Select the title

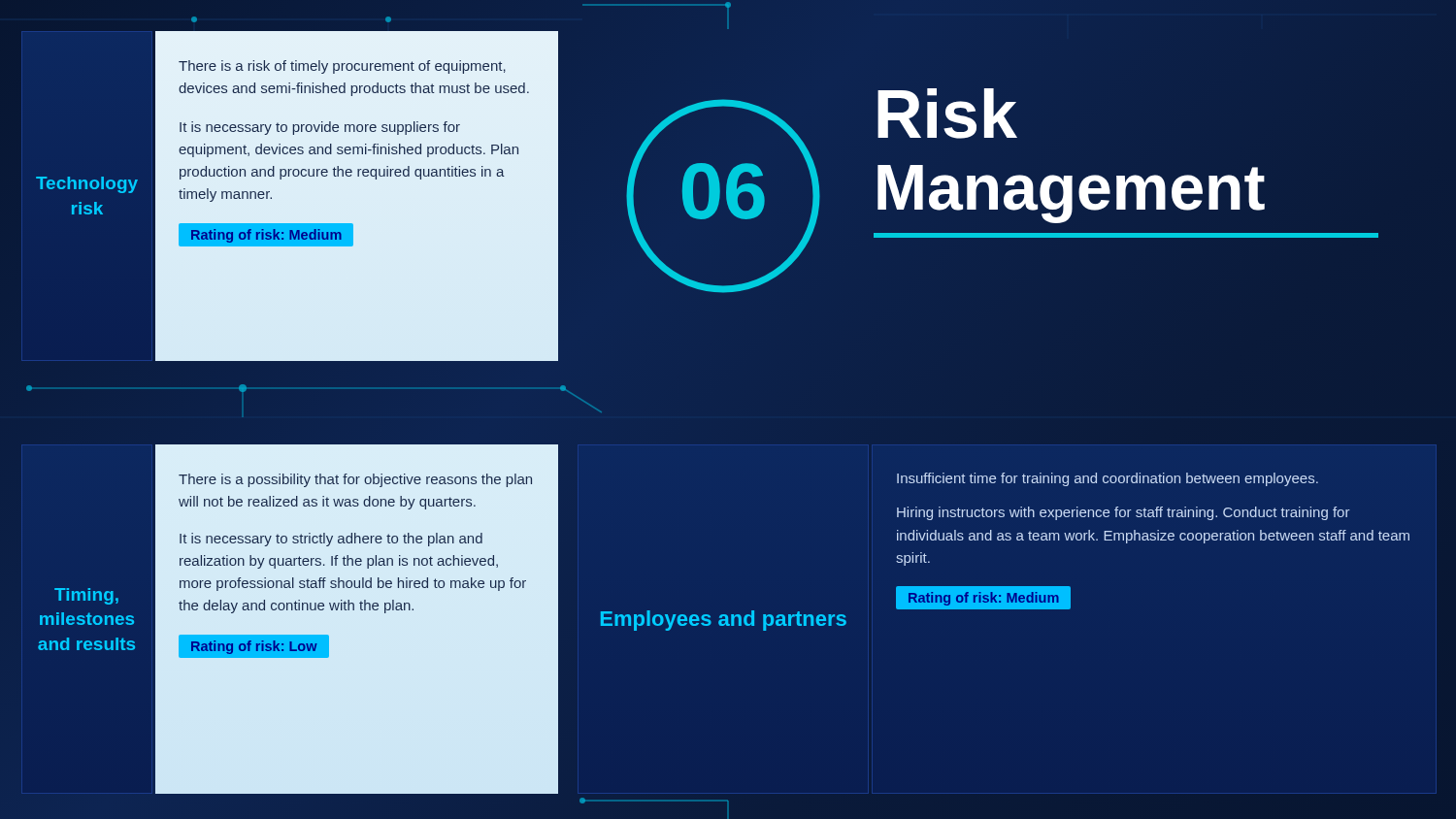point(1155,157)
